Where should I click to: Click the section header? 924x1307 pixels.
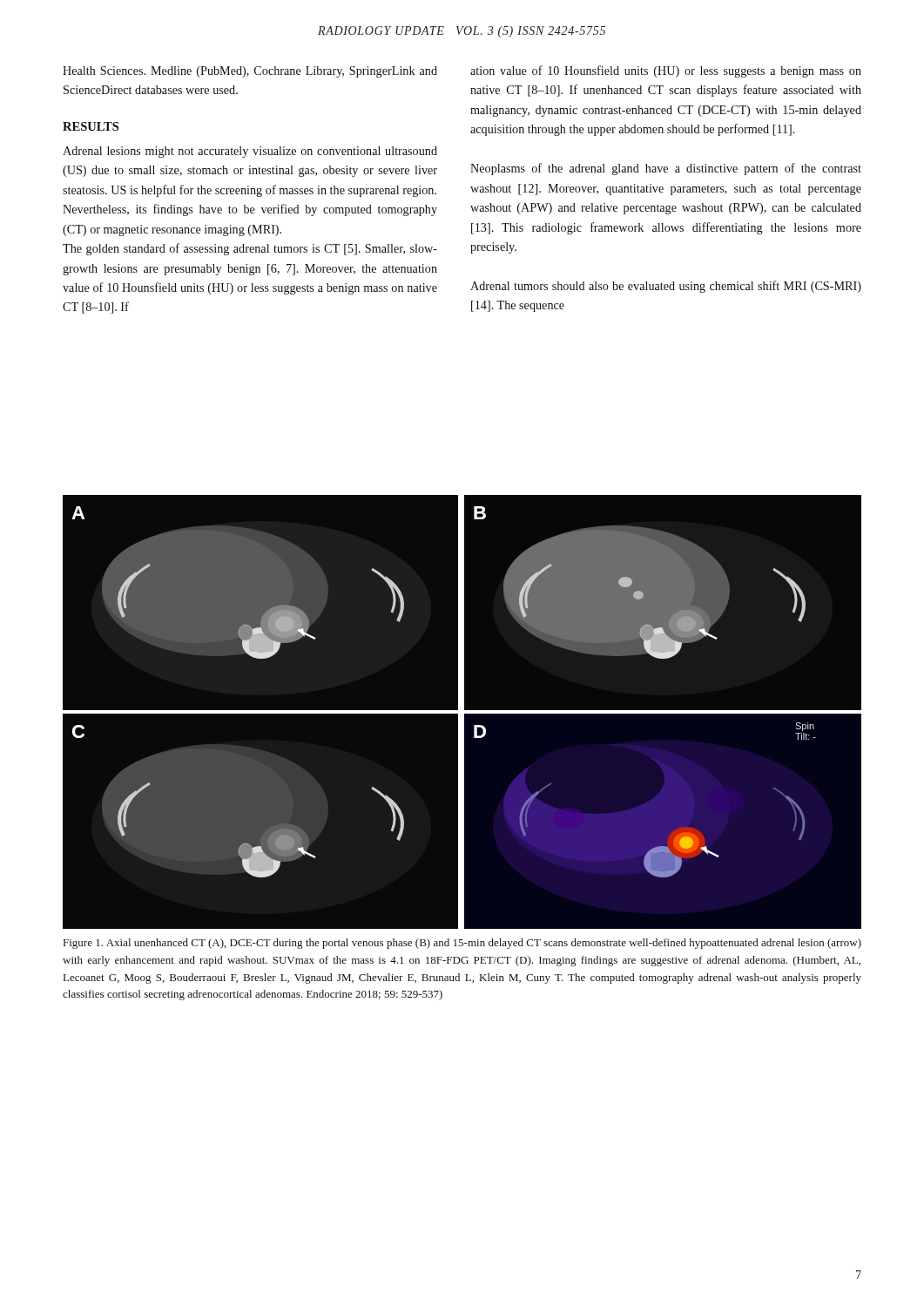(91, 126)
